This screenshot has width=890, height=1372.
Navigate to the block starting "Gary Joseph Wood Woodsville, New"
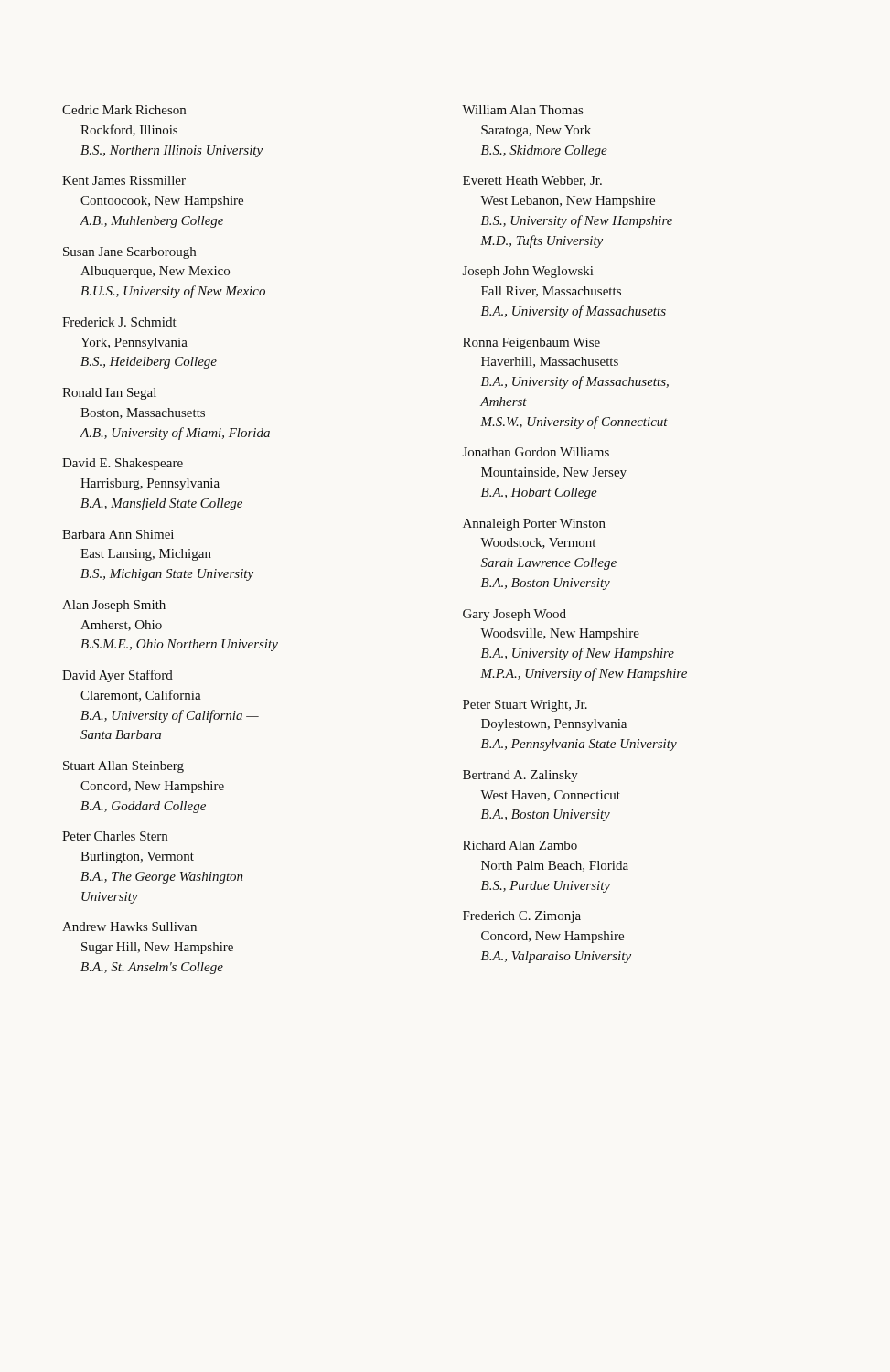[x=649, y=644]
